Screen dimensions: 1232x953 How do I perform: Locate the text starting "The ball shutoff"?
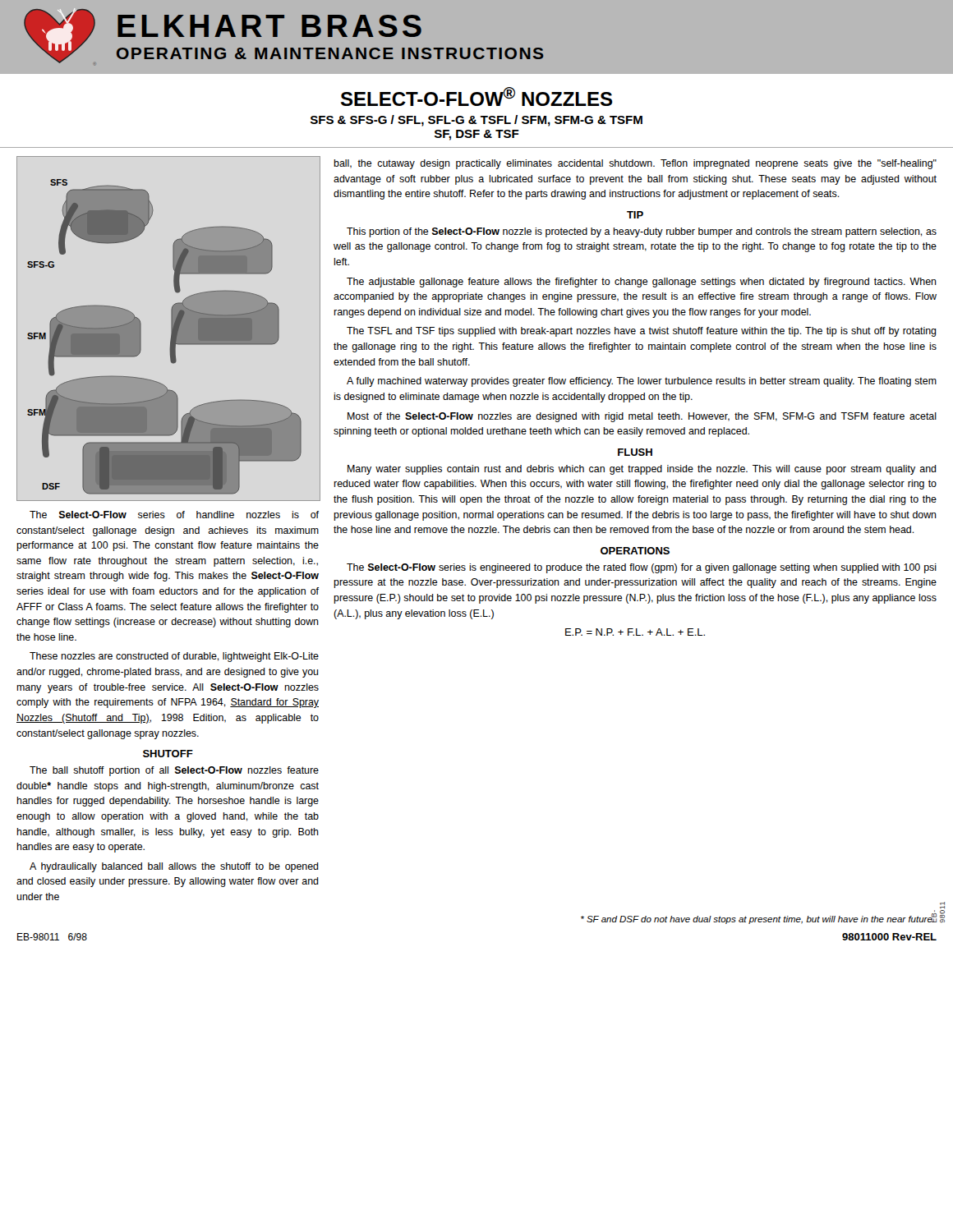pyautogui.click(x=168, y=834)
